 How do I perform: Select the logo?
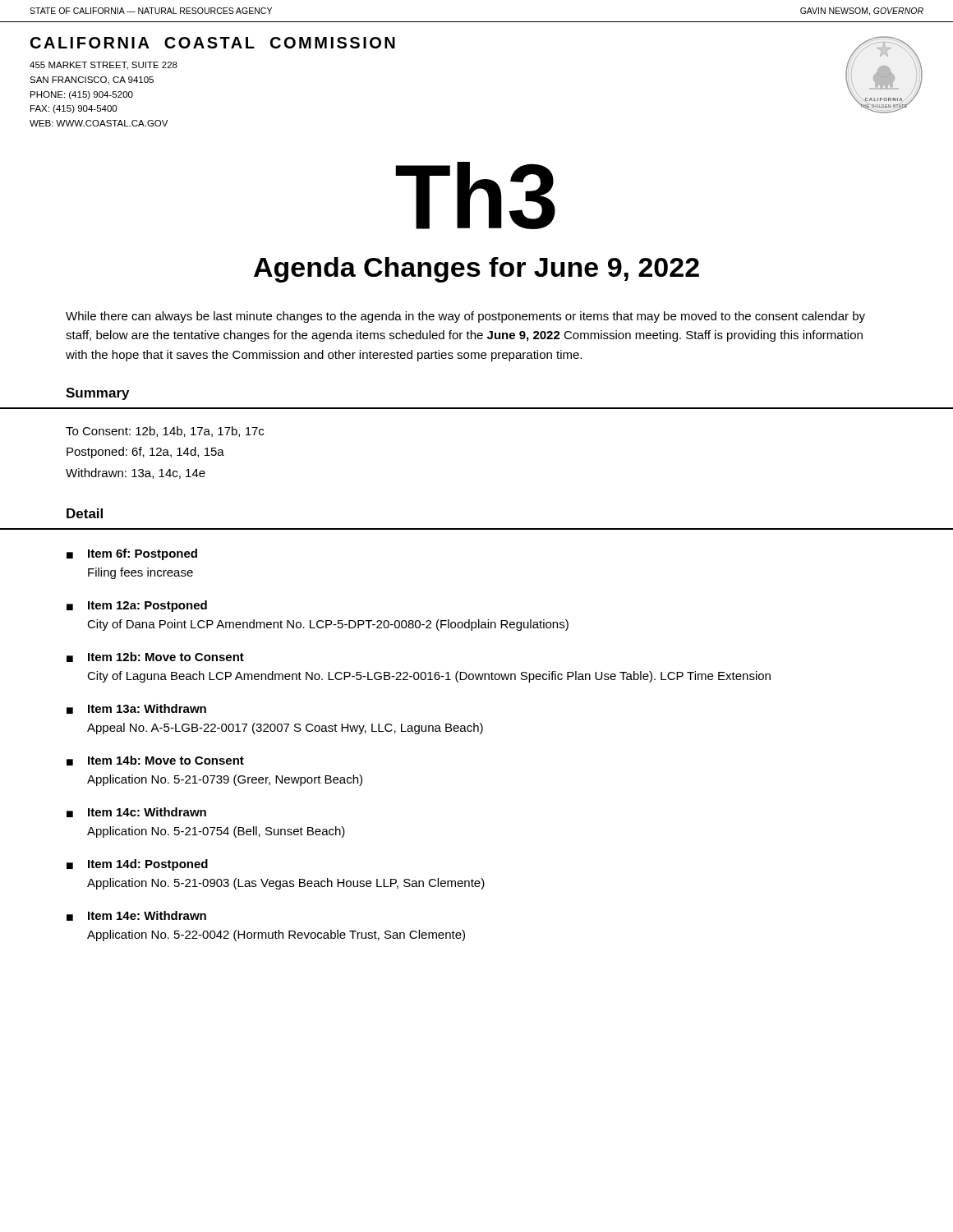point(884,75)
